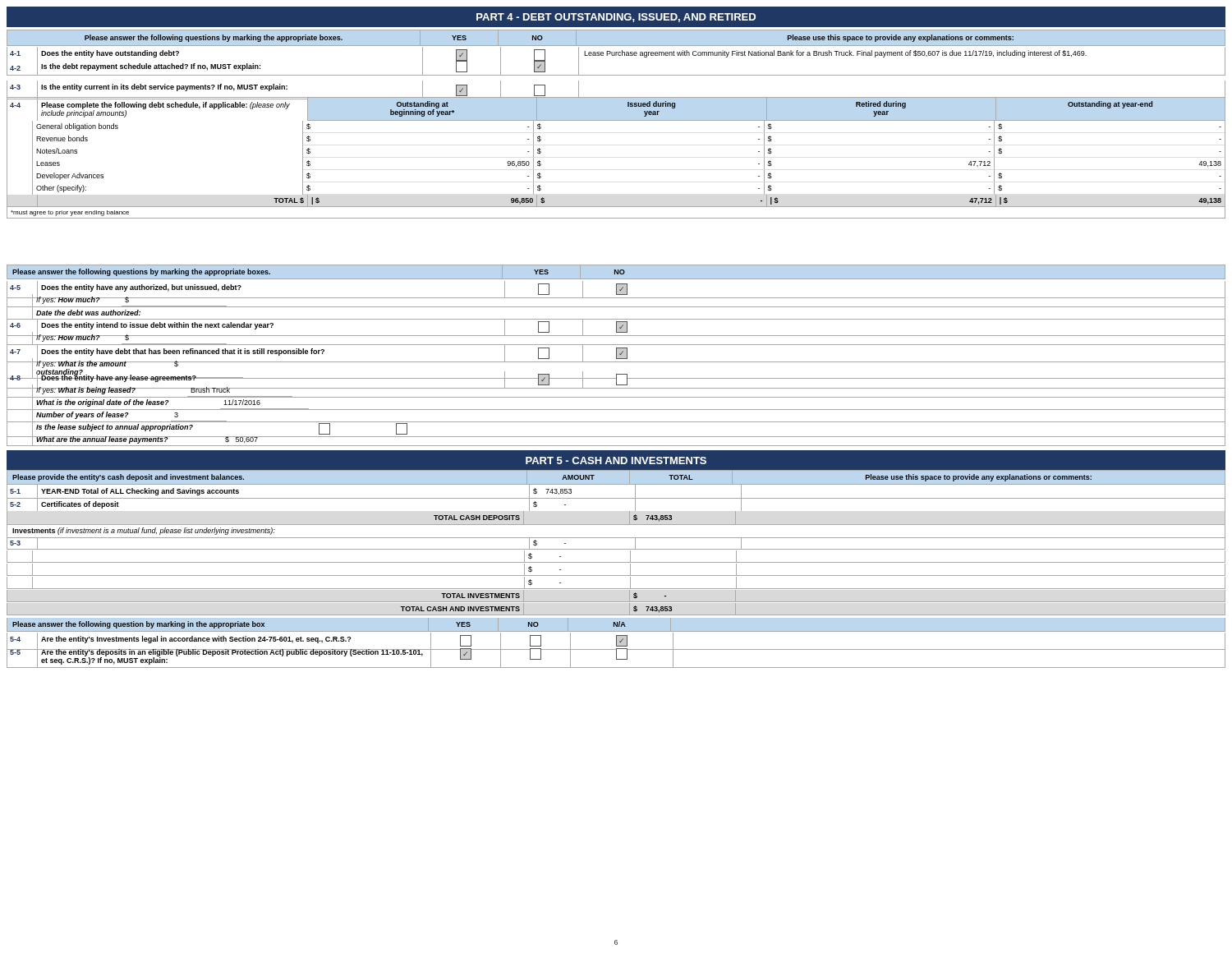This screenshot has height=953, width=1232.
Task: Navigate to the element starting "5-3 $ -"
Action: tap(616, 543)
